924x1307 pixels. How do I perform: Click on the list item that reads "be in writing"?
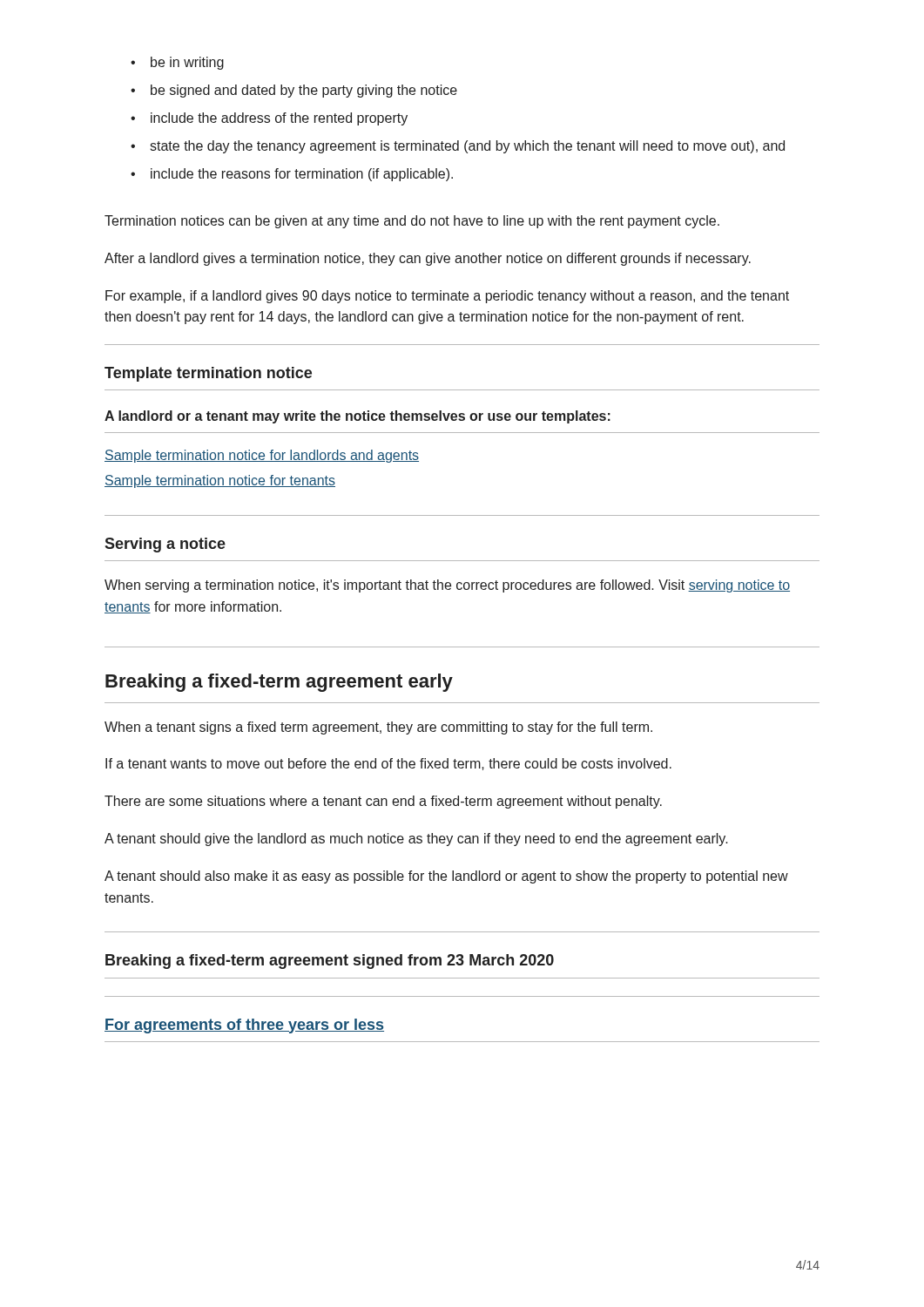point(187,62)
